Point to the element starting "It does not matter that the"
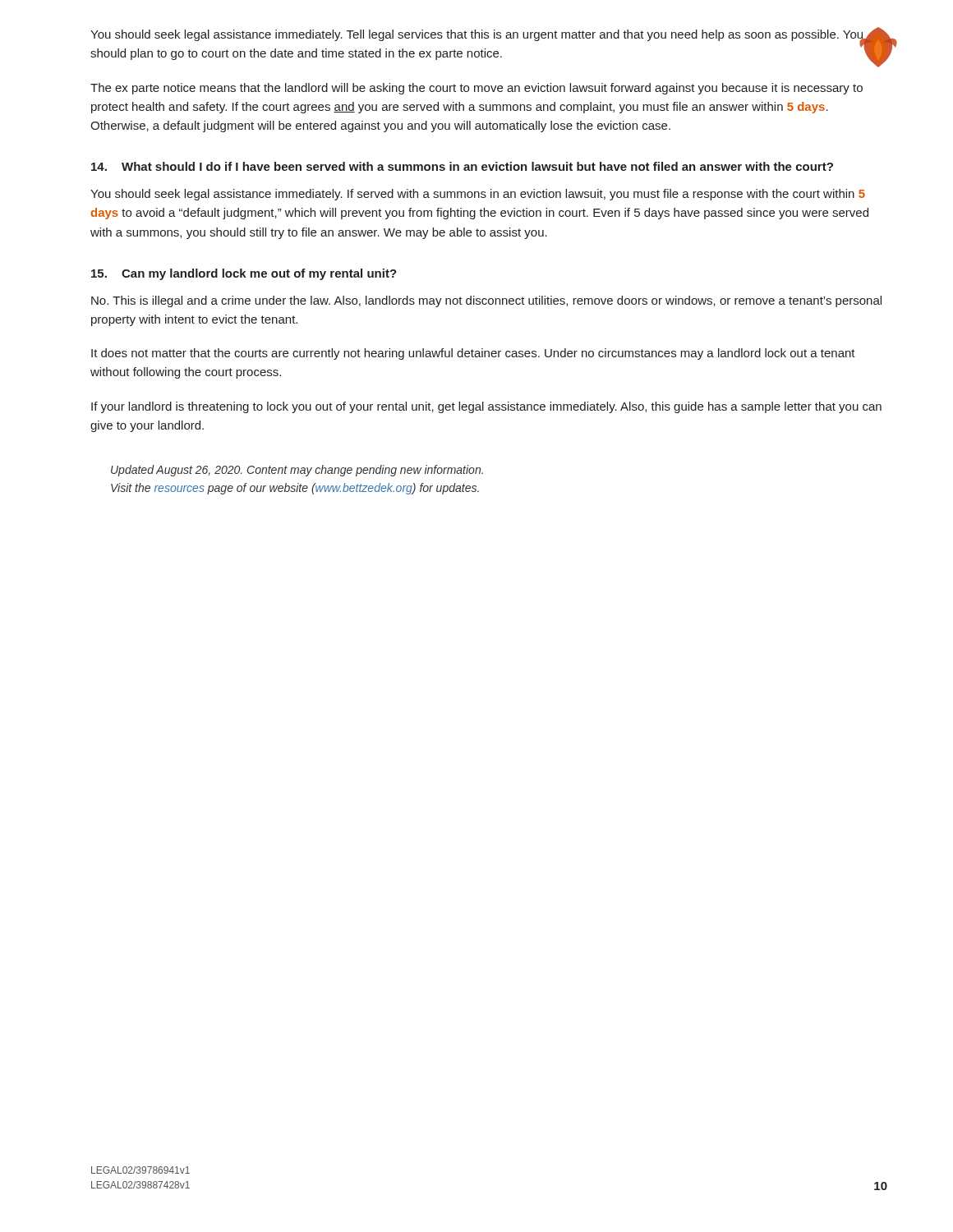Viewport: 953px width, 1232px height. [473, 362]
